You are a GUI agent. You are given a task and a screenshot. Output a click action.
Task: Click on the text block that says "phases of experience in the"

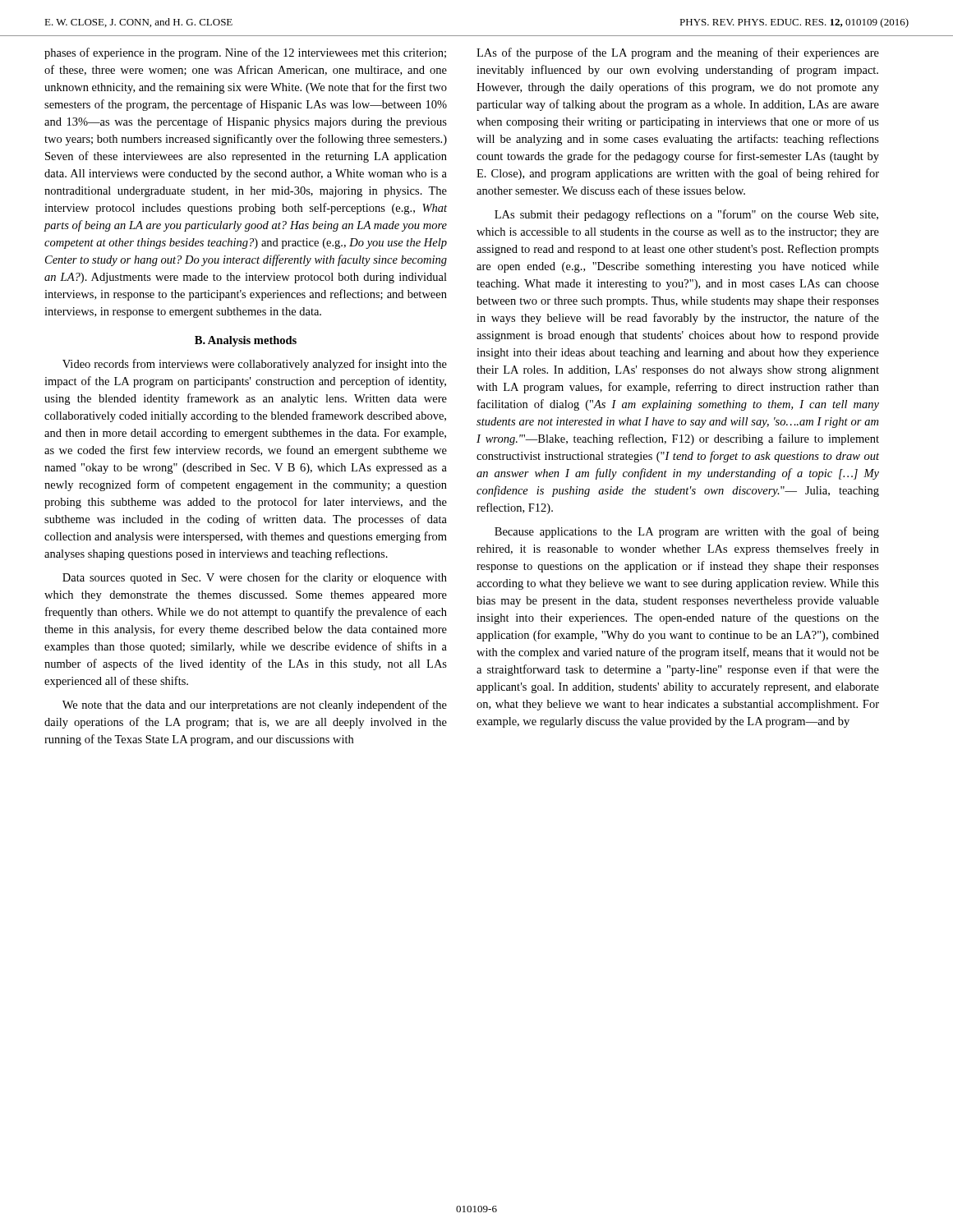(x=246, y=182)
